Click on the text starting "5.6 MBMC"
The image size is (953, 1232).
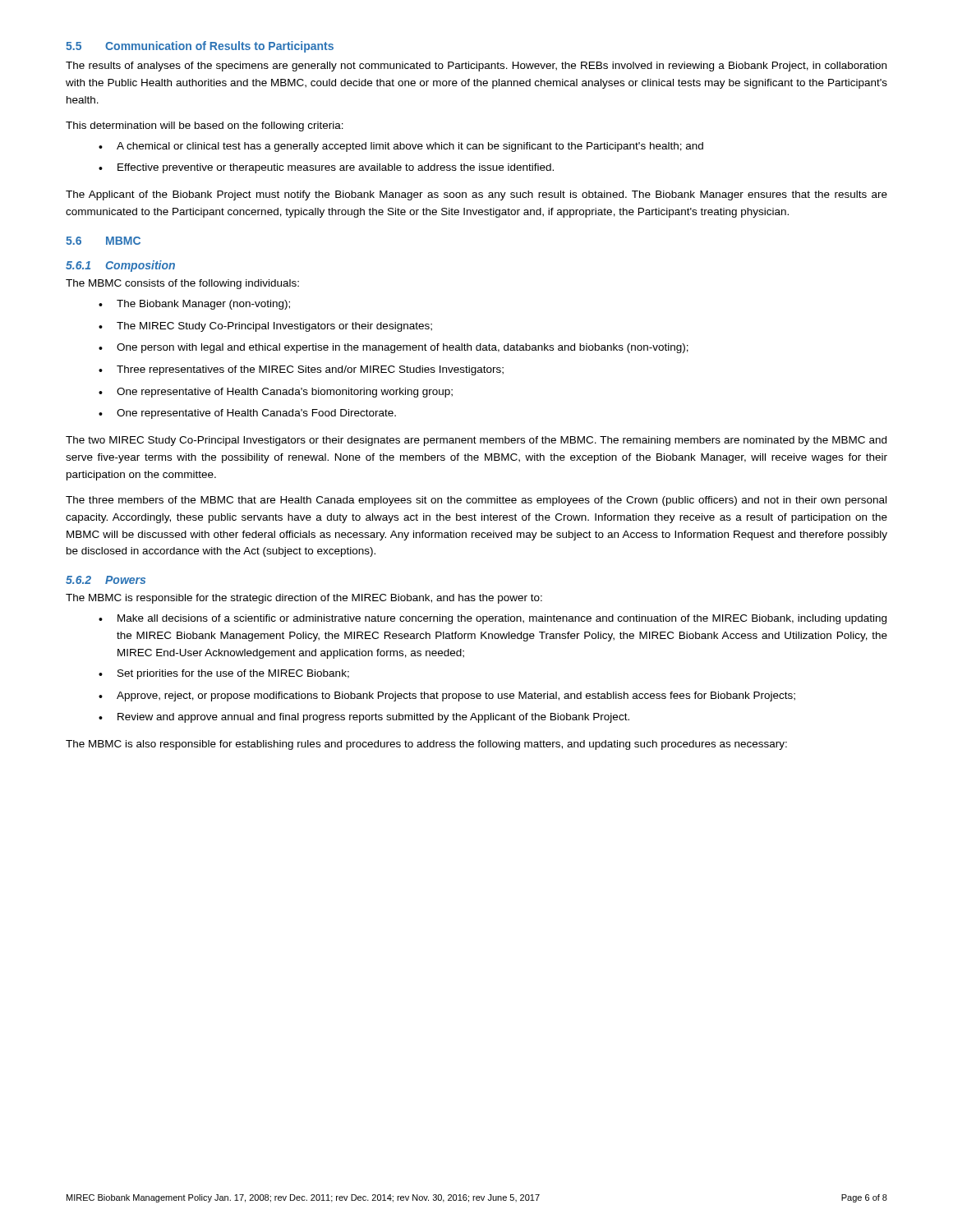(103, 241)
